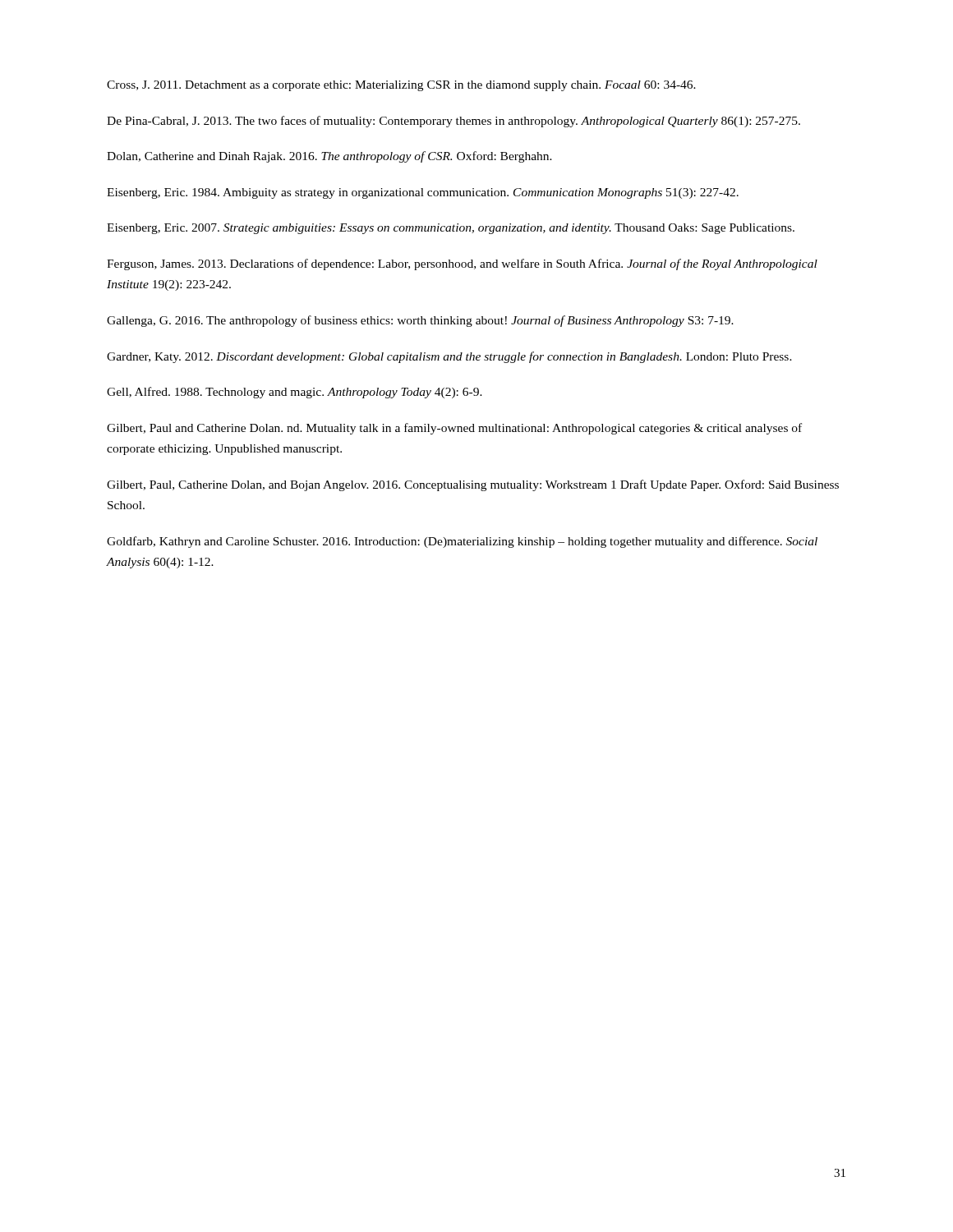The height and width of the screenshot is (1232, 953).
Task: Find the list item containing "Goldfarb, Kathryn and Caroline"
Action: 462,551
